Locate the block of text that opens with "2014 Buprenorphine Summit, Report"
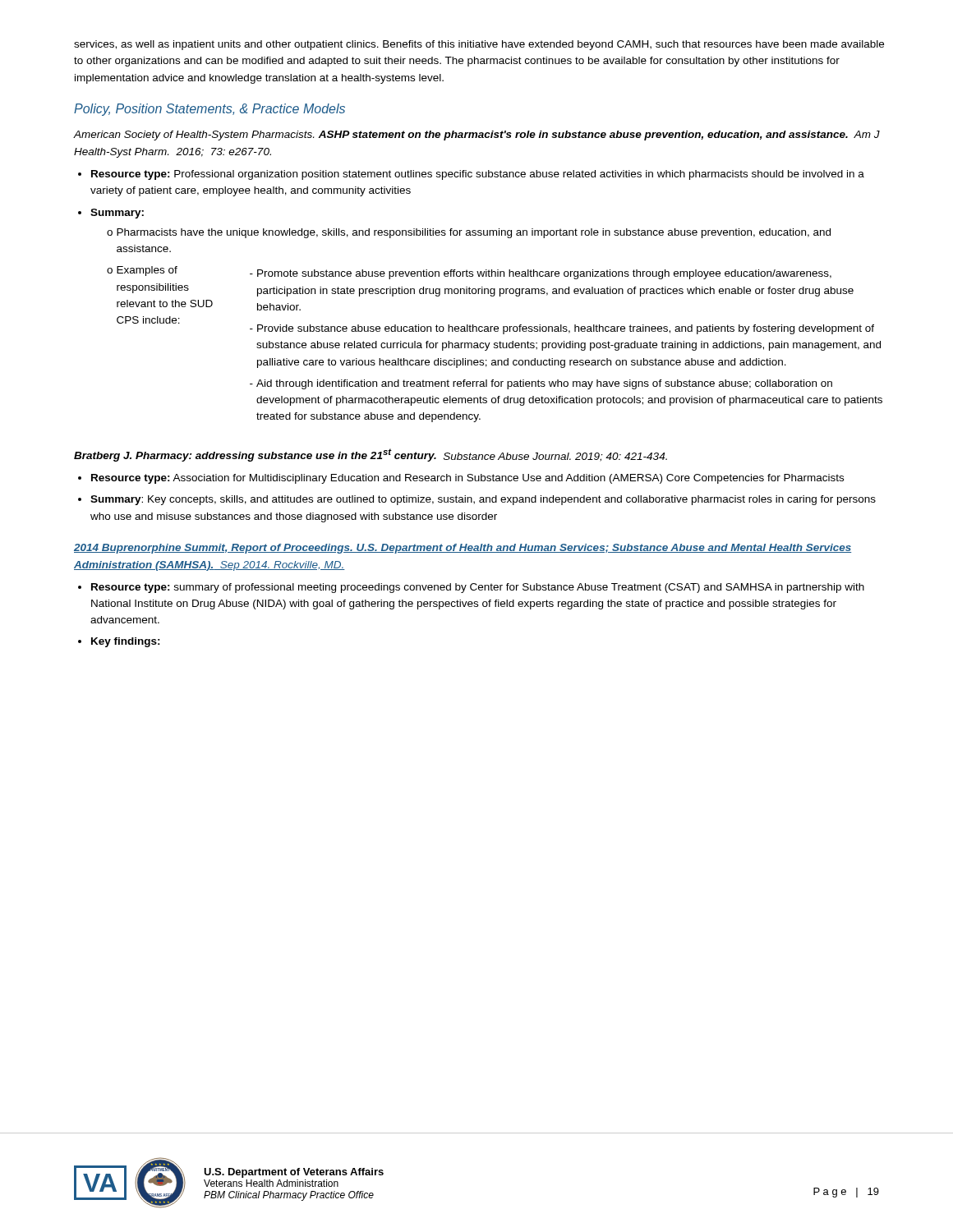Viewport: 953px width, 1232px height. click(481, 557)
